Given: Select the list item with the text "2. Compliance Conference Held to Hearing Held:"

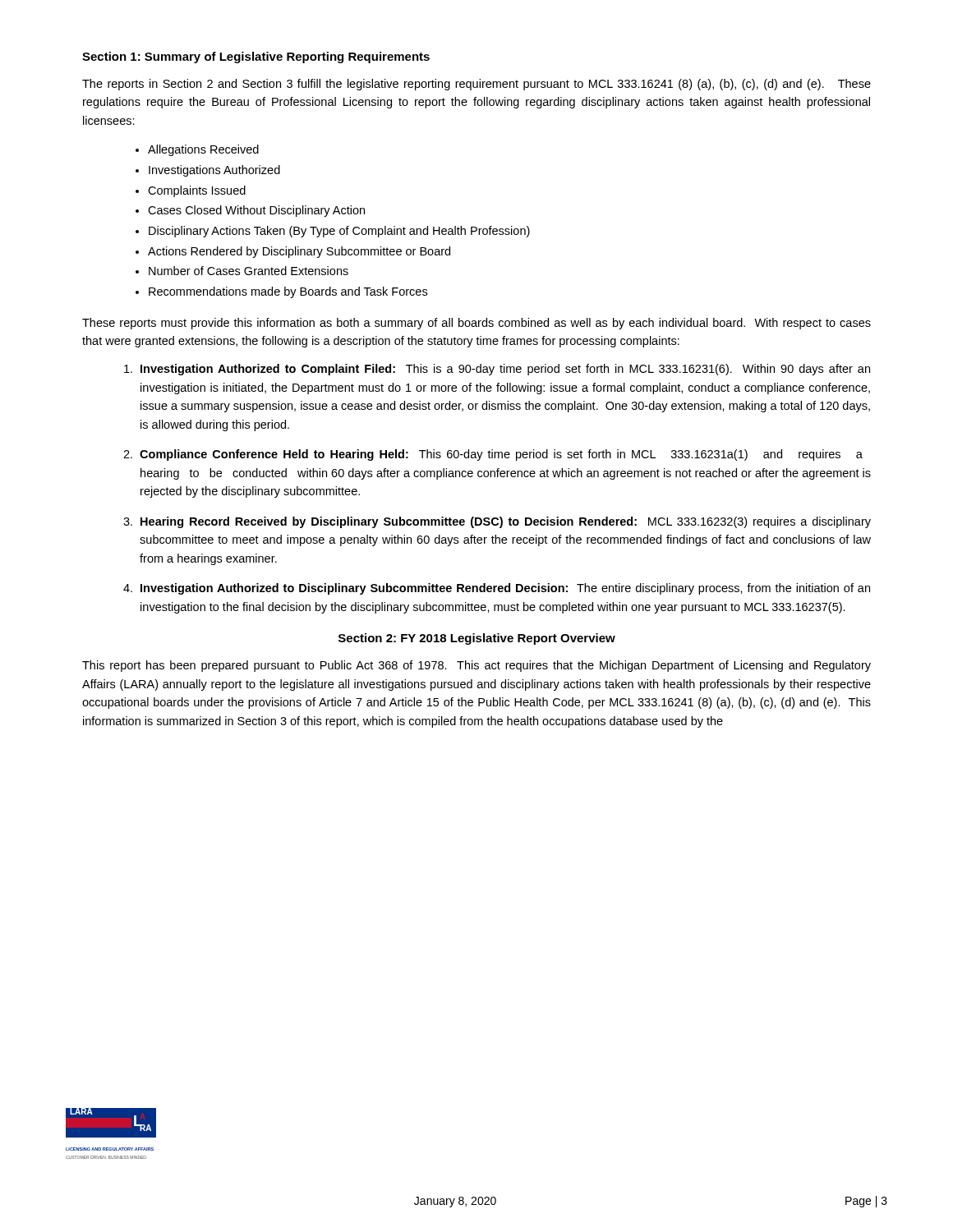Looking at the screenshot, I should tap(497, 473).
